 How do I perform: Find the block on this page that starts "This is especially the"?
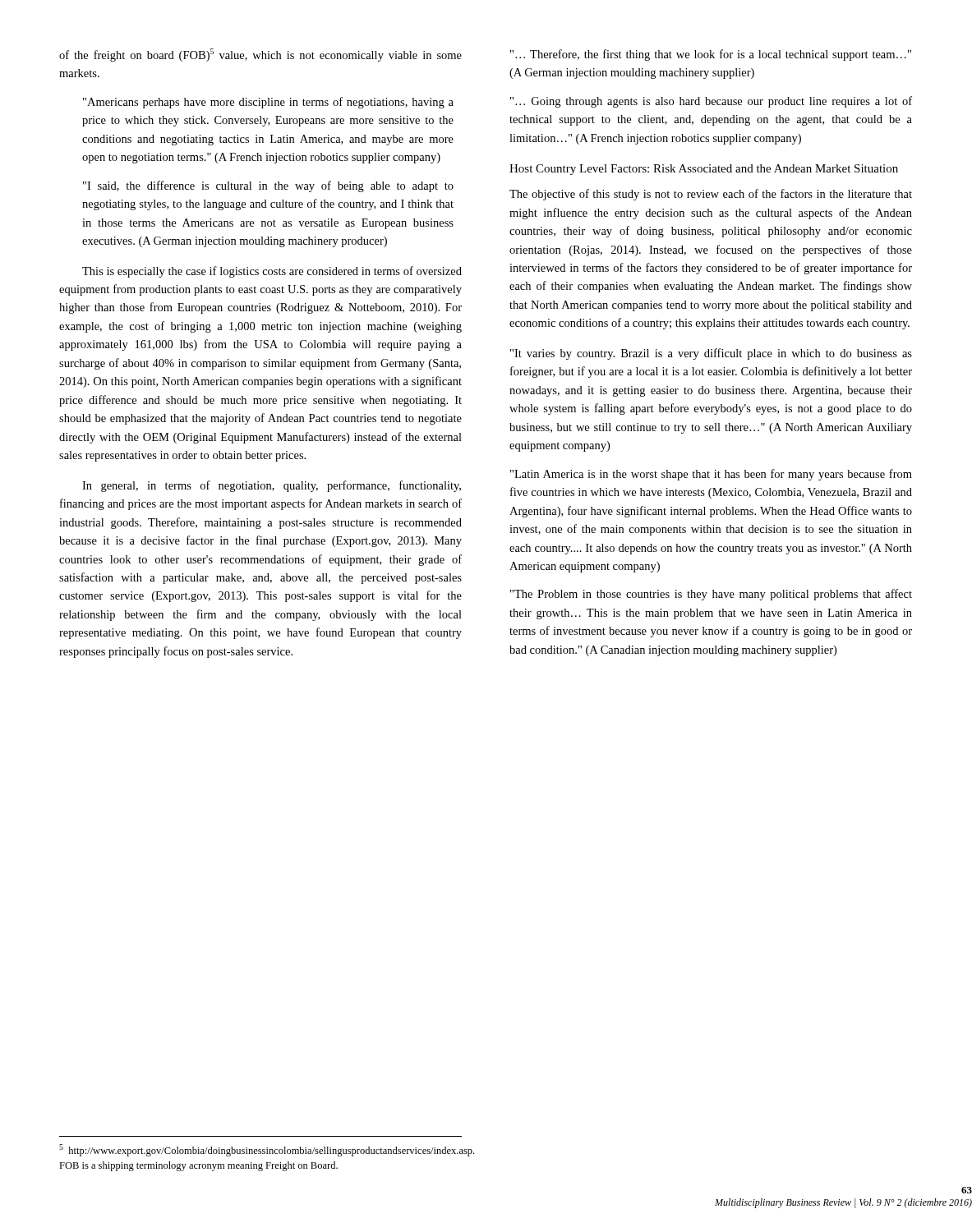(x=260, y=363)
